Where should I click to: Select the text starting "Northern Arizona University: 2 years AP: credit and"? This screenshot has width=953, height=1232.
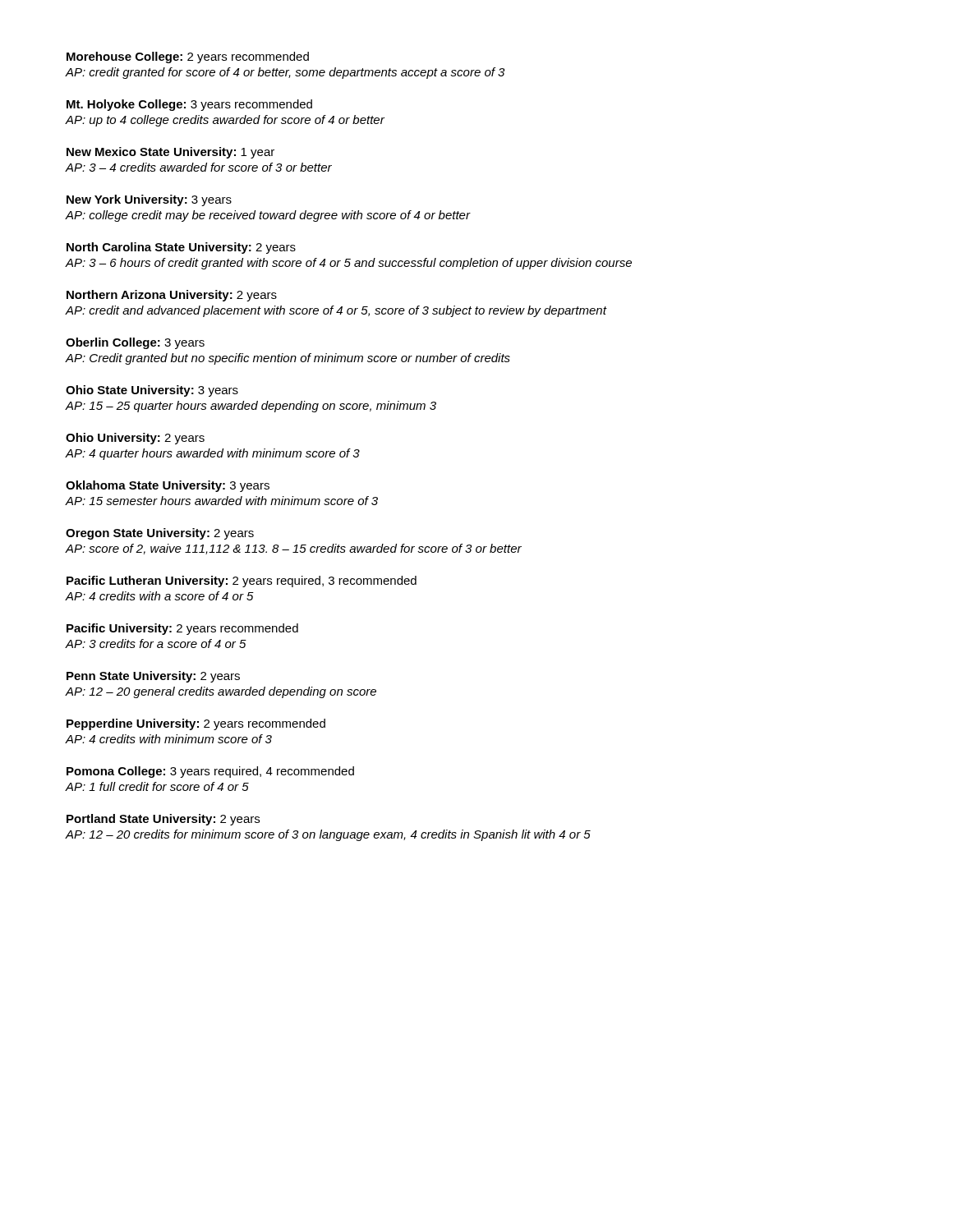click(x=476, y=302)
